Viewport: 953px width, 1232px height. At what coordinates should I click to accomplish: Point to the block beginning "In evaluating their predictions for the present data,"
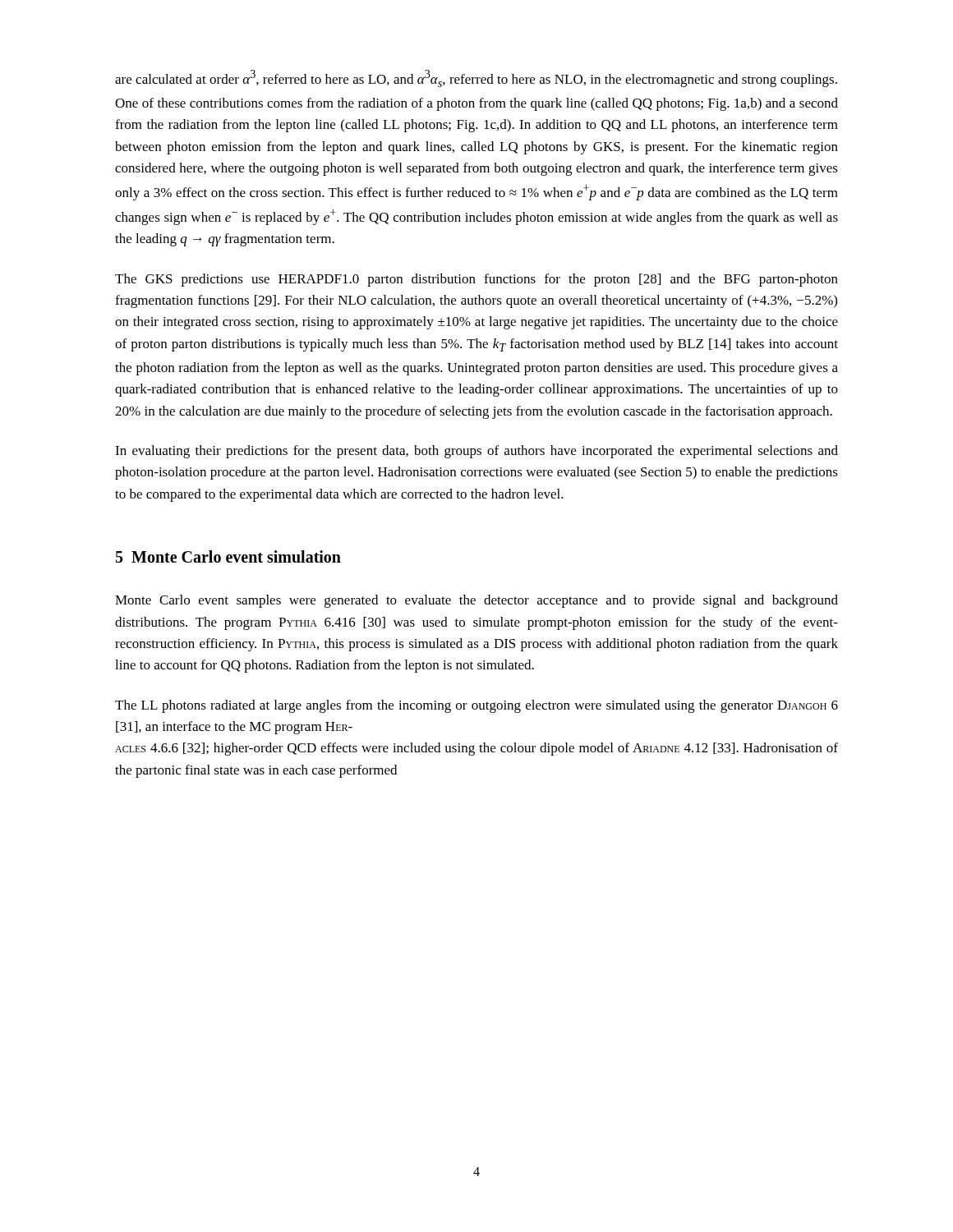coord(476,472)
